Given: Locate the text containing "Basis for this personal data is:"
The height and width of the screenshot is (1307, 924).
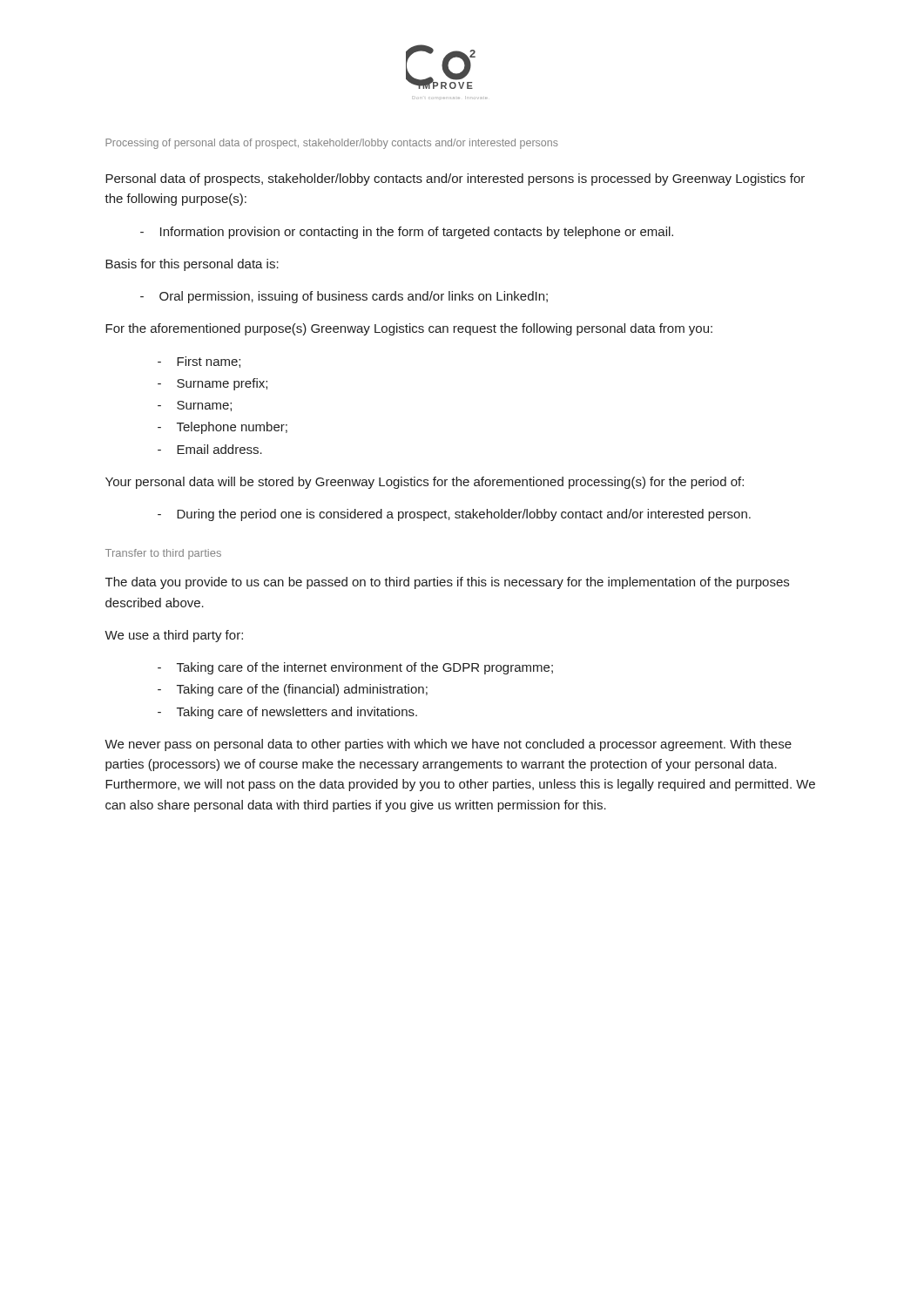Looking at the screenshot, I should click(192, 263).
